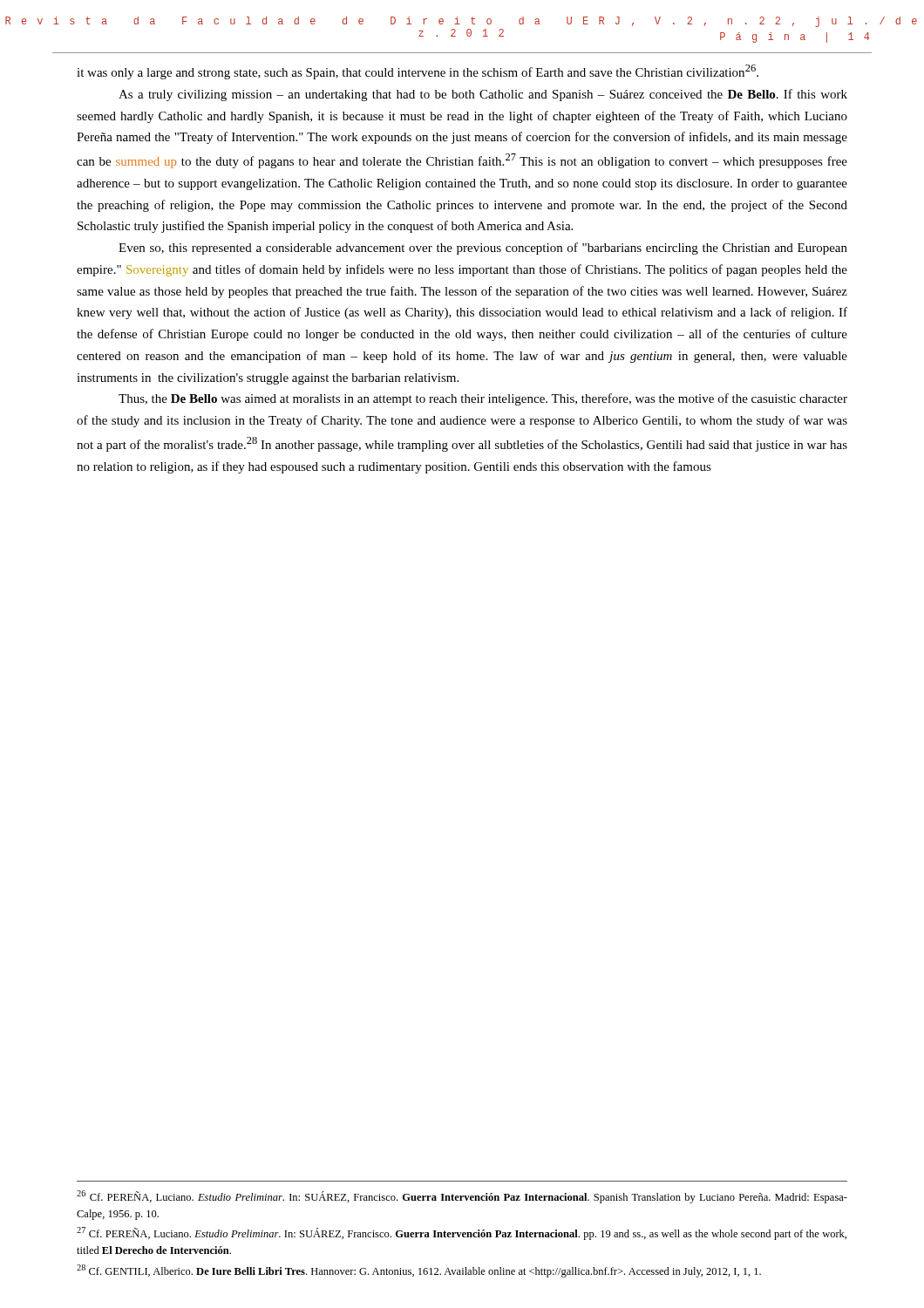Point to the element starting "27 Cf. PEREÑA, Luciano. Estudio Preliminar. In: SUÁREZ,"
The width and height of the screenshot is (924, 1308).
pyautogui.click(x=462, y=1241)
